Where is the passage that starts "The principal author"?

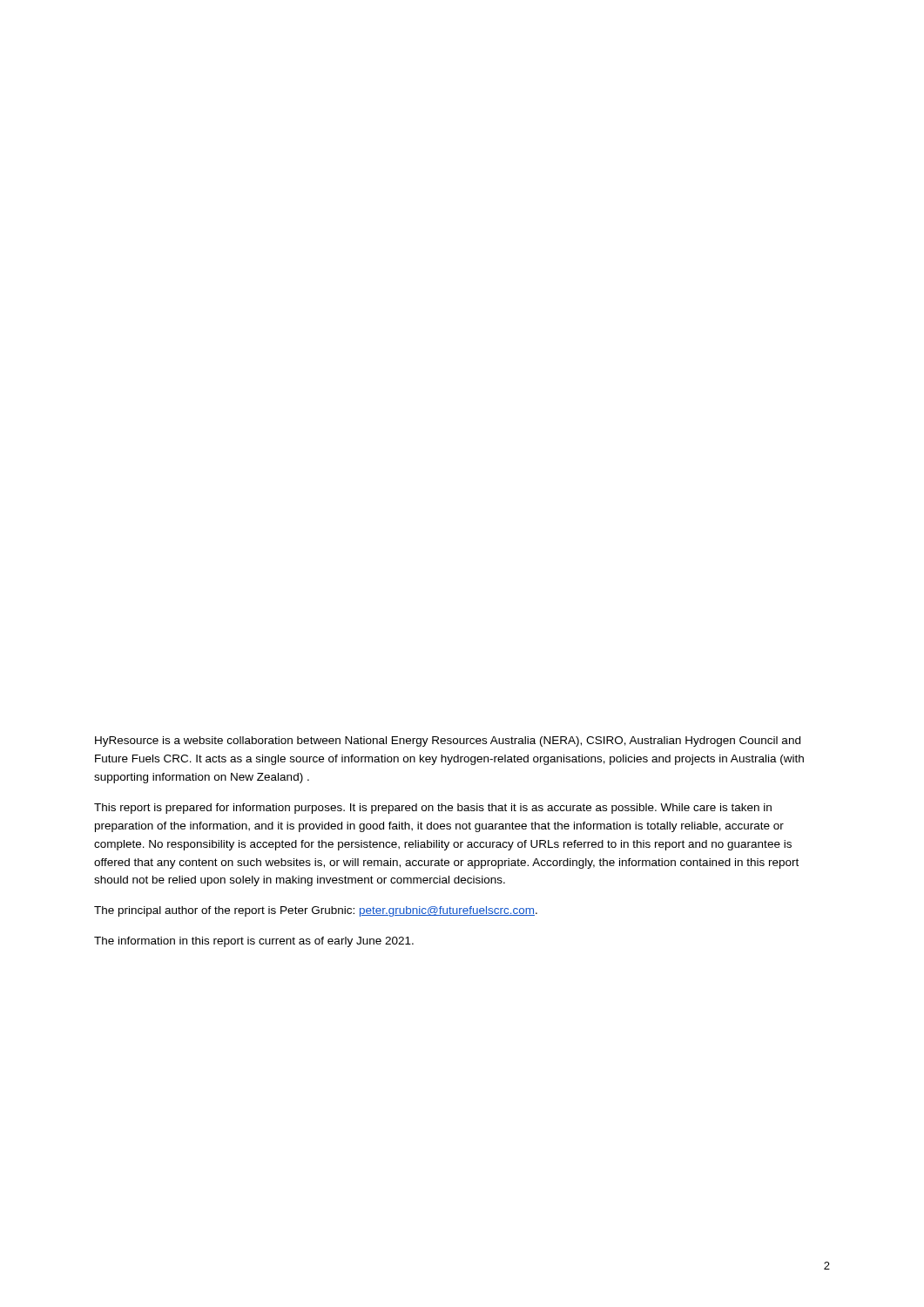[316, 910]
